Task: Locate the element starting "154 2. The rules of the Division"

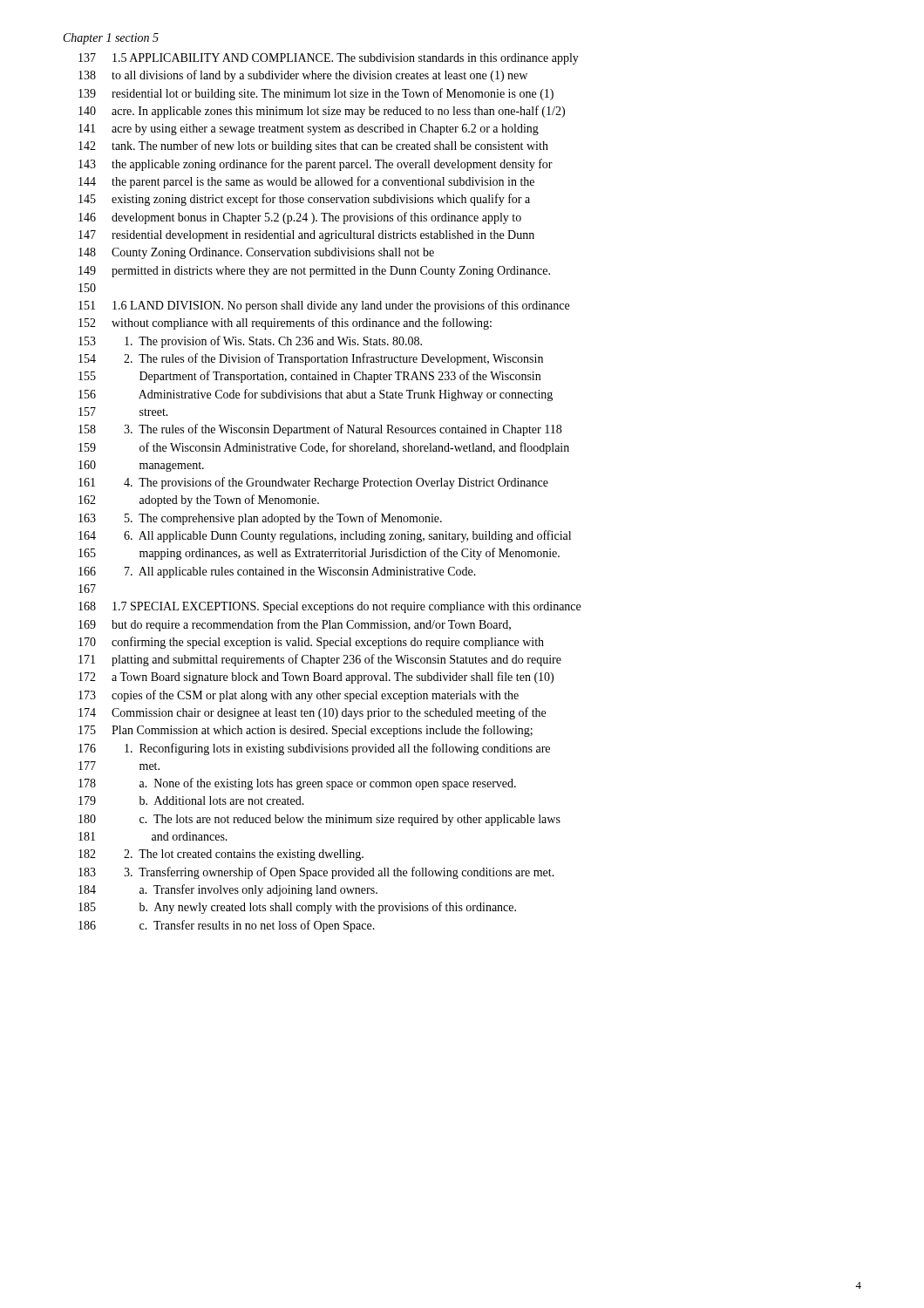Action: [x=462, y=386]
